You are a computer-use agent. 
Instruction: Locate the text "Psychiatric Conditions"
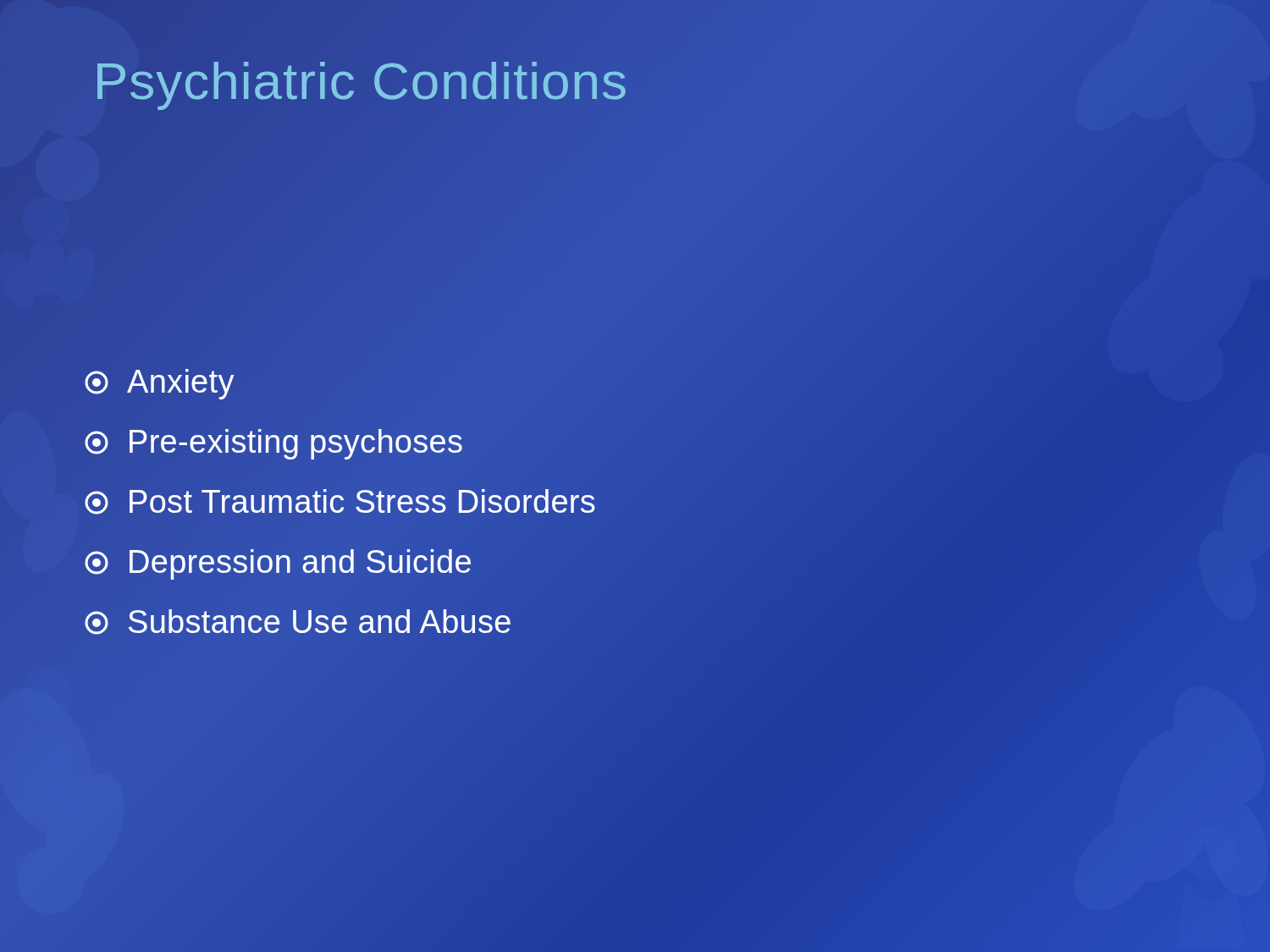(x=361, y=81)
